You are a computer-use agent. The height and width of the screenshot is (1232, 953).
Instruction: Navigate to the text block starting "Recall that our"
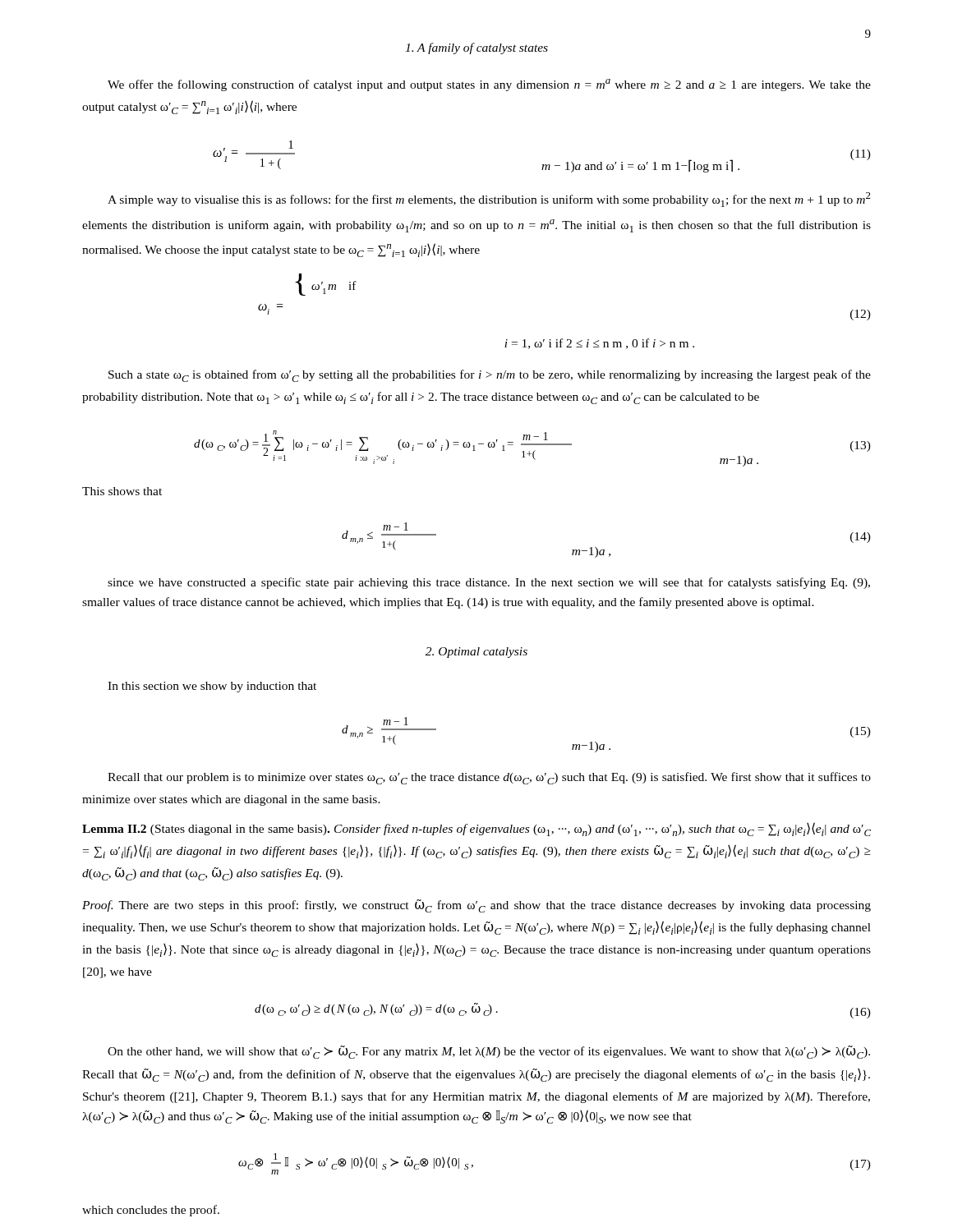tap(476, 787)
